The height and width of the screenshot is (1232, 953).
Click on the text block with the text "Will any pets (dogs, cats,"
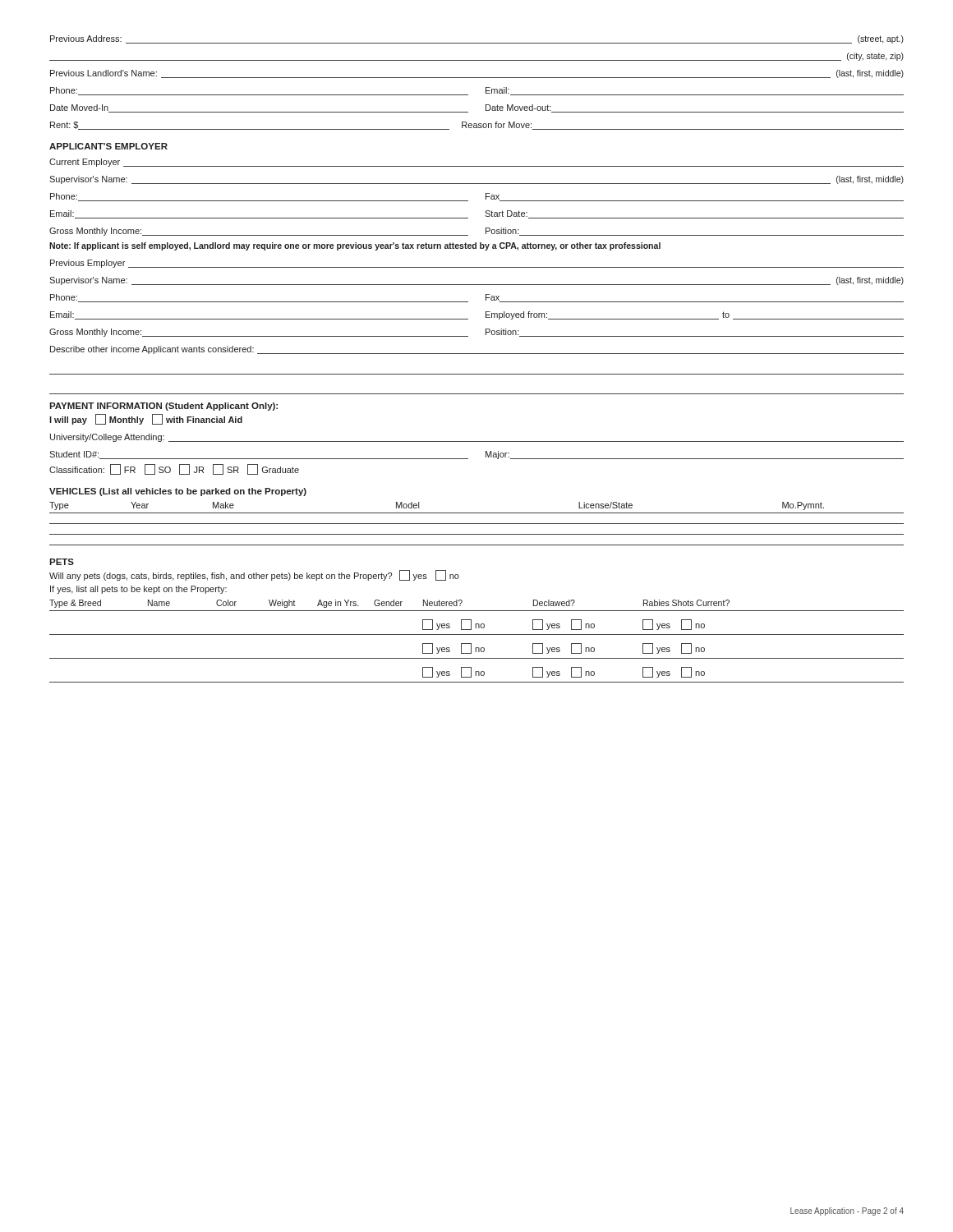(254, 575)
